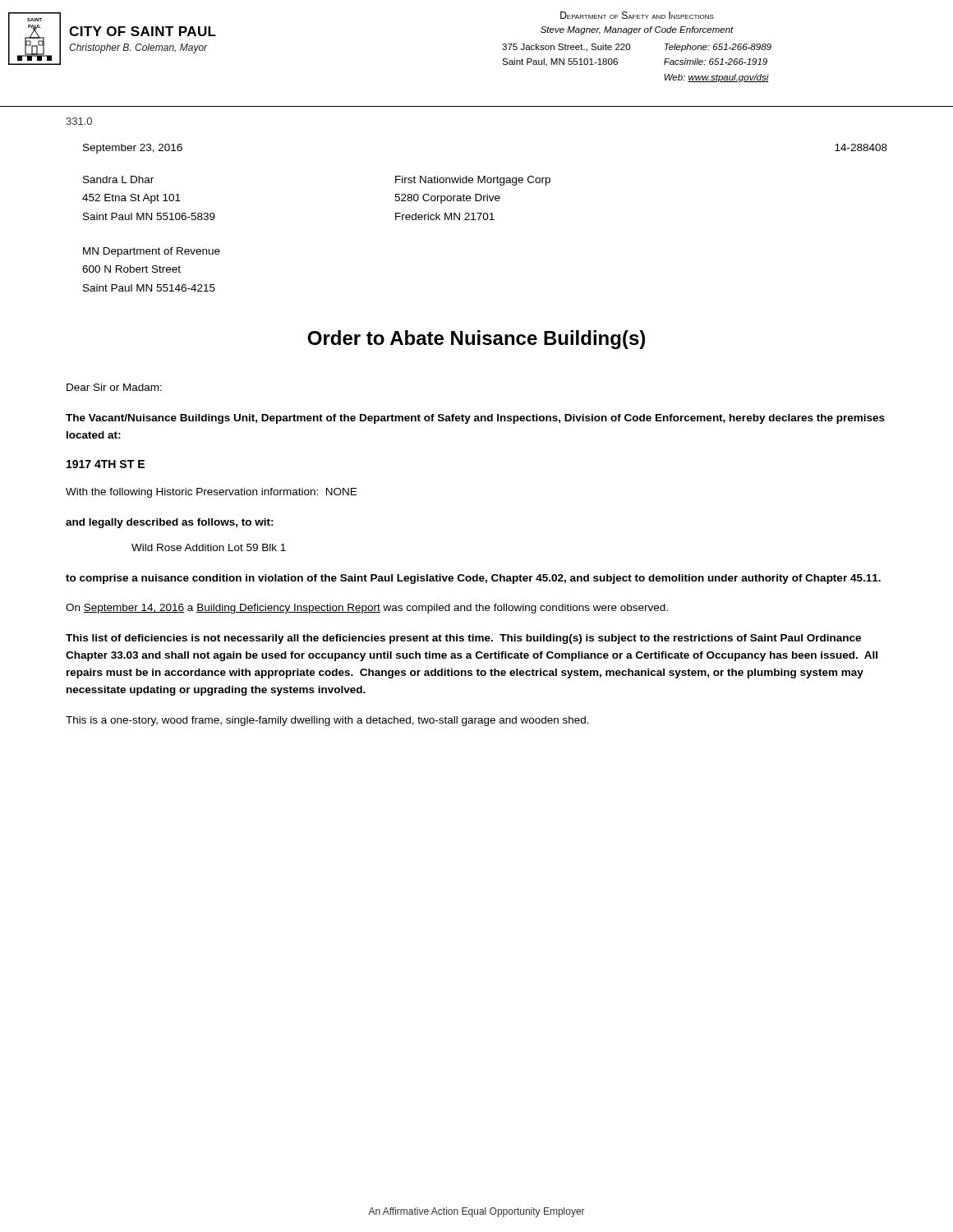Select the text starting "and legally described as"
The width and height of the screenshot is (953, 1232).
tap(170, 522)
